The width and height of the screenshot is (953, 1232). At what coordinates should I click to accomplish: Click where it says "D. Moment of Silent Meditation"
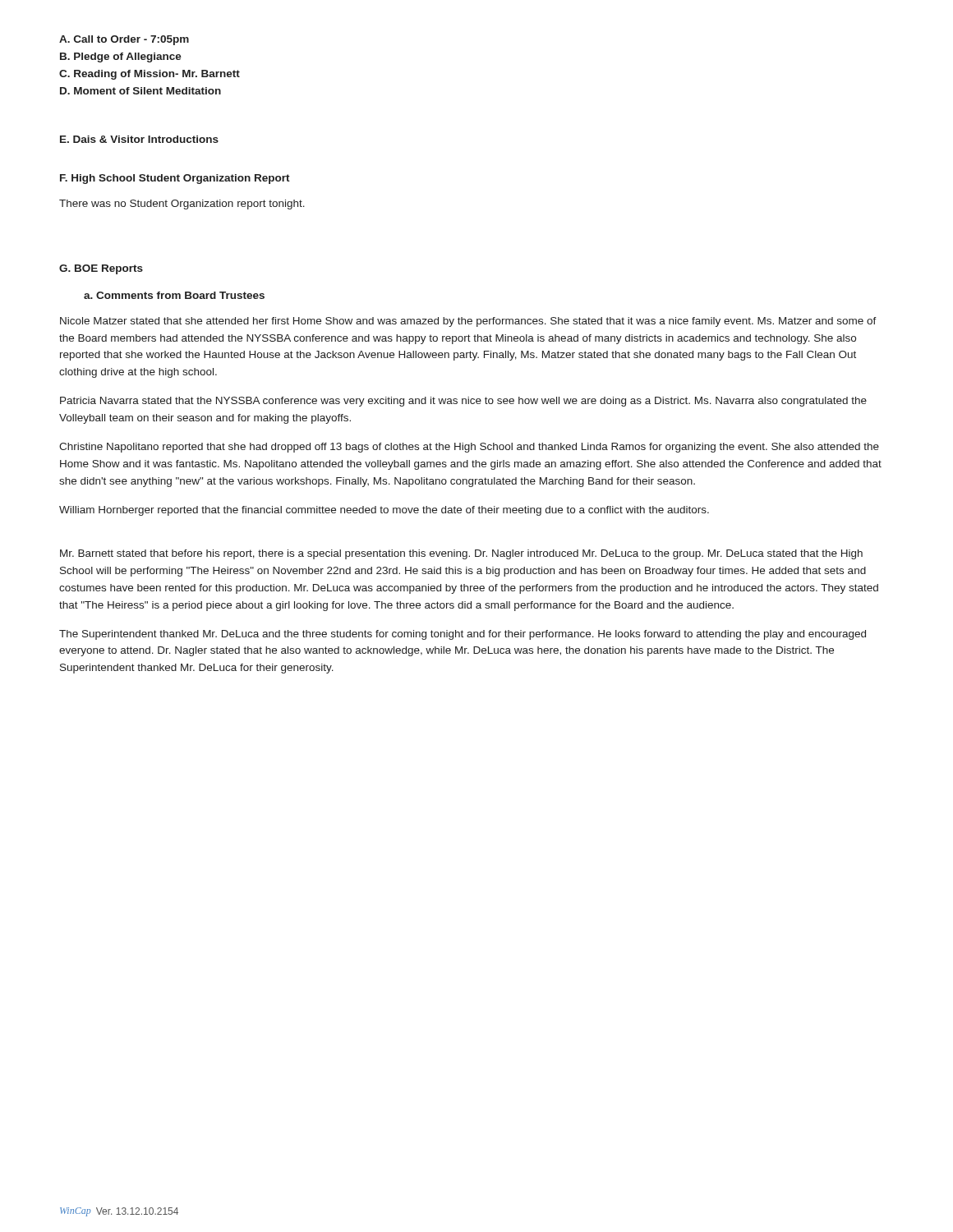[140, 91]
